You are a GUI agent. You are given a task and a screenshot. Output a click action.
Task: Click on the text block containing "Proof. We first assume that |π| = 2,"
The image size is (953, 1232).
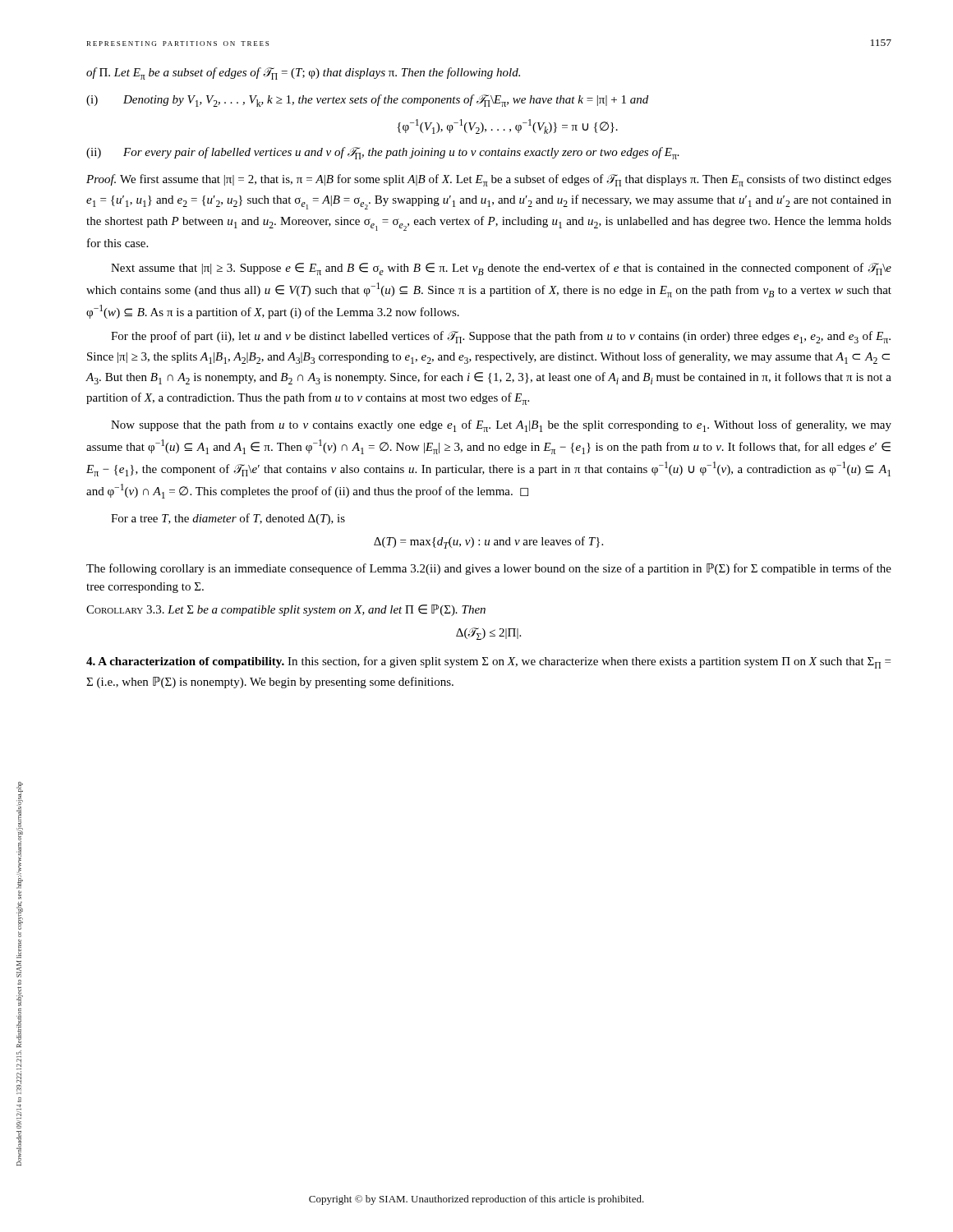pyautogui.click(x=489, y=211)
